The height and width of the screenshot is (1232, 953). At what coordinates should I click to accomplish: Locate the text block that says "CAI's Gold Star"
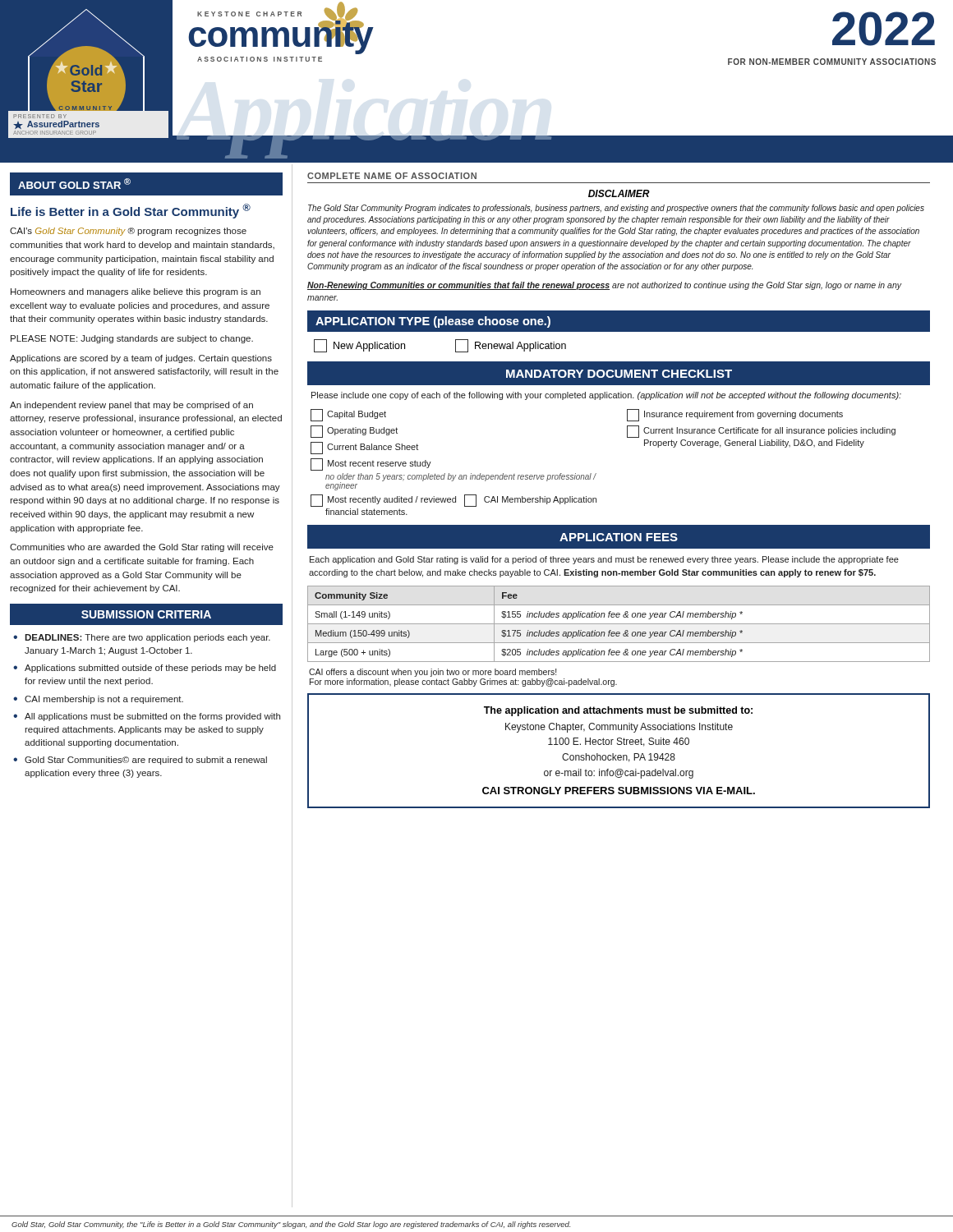[x=142, y=252]
